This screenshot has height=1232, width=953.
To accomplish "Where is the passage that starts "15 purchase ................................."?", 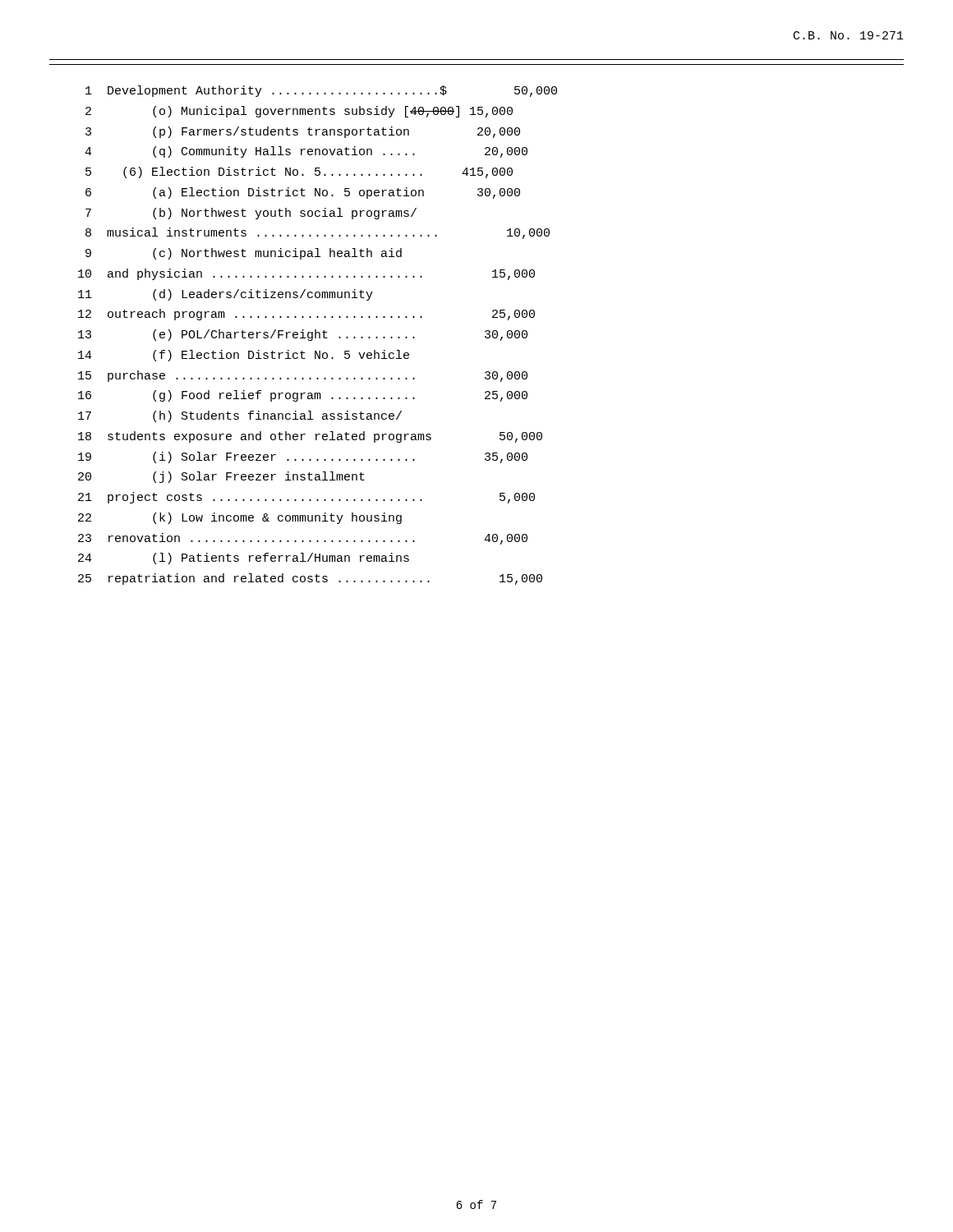I will pos(476,377).
